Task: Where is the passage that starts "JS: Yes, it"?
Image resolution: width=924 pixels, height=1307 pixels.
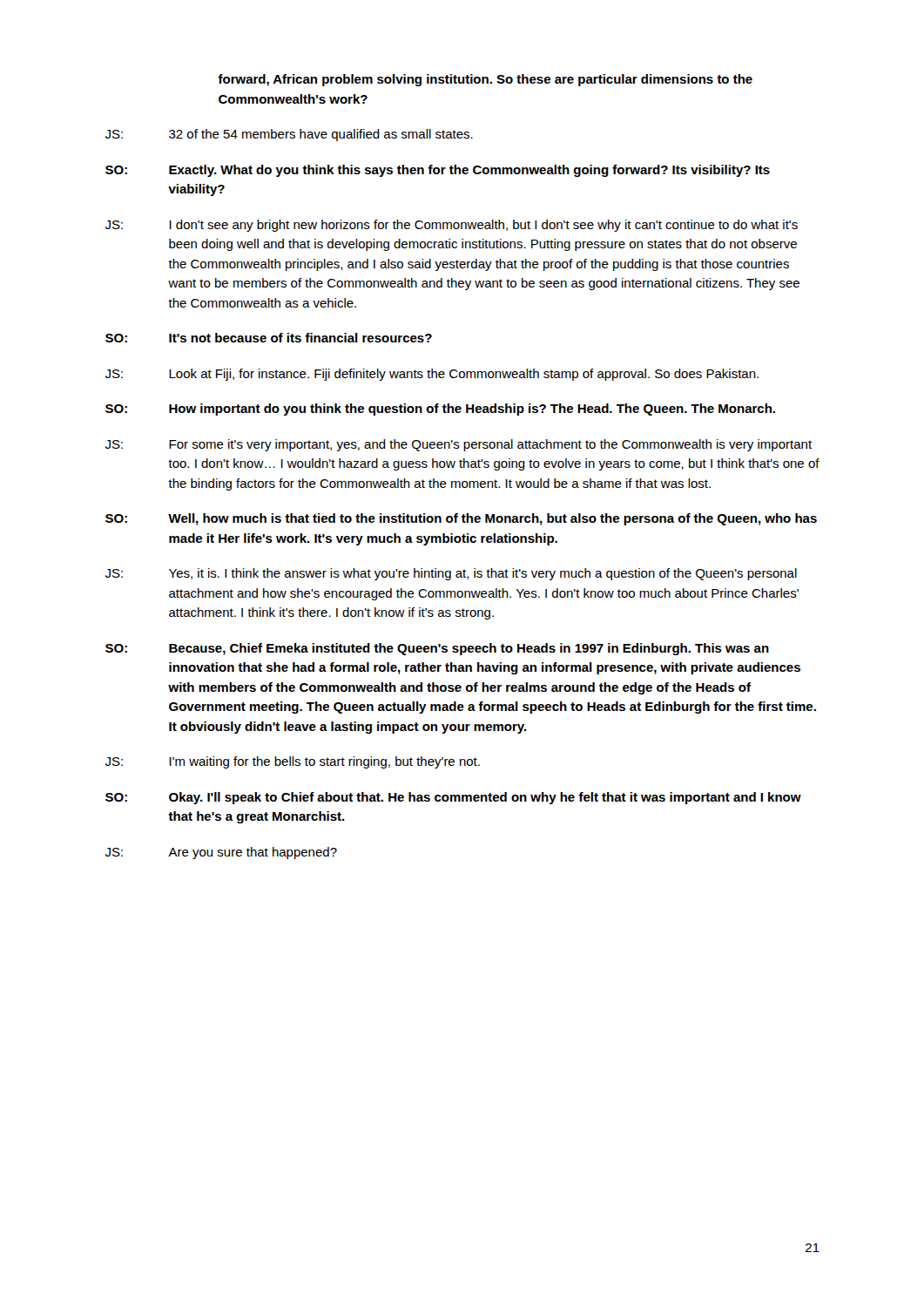Action: (x=462, y=593)
